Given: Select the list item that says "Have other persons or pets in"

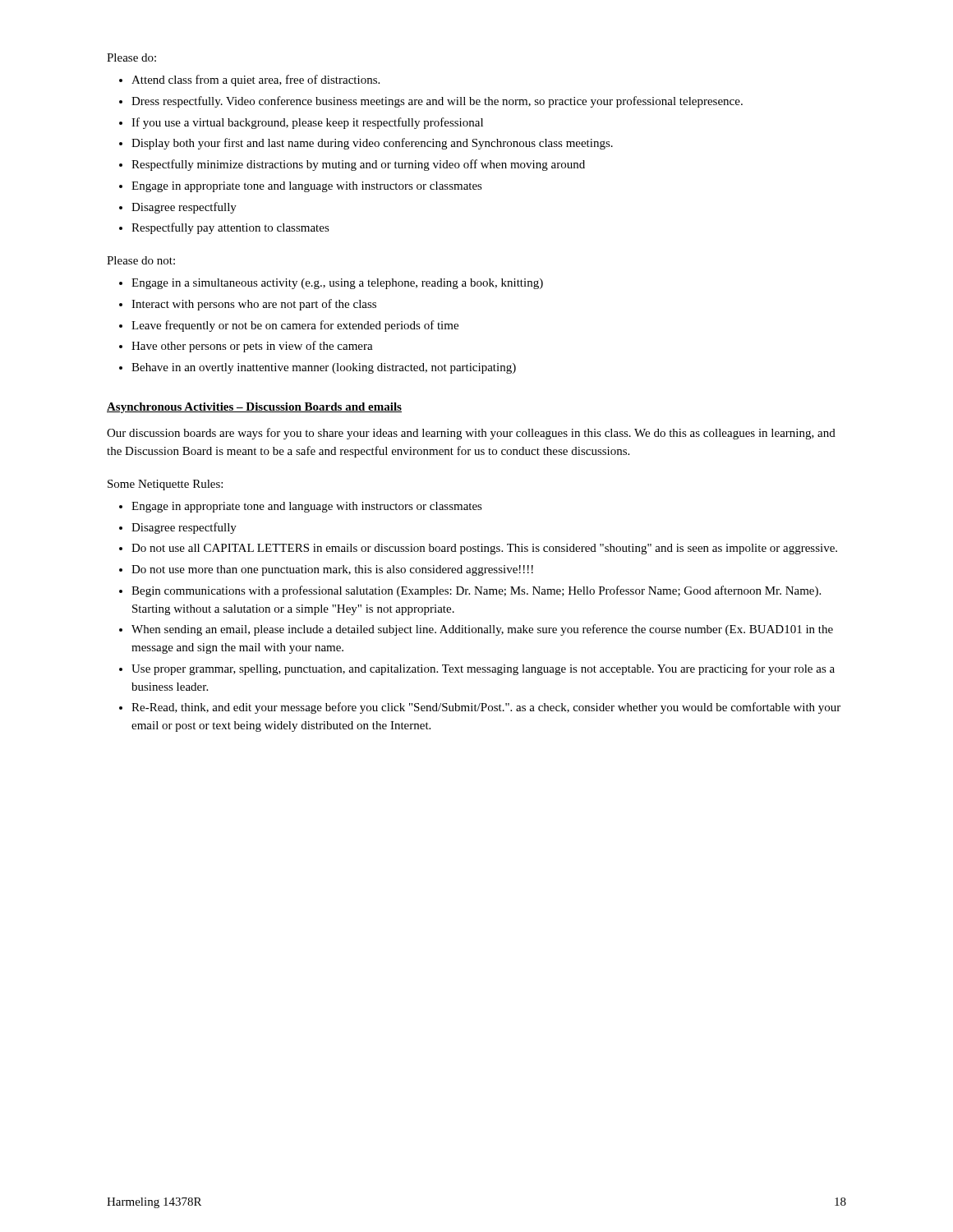Looking at the screenshot, I should click(252, 346).
